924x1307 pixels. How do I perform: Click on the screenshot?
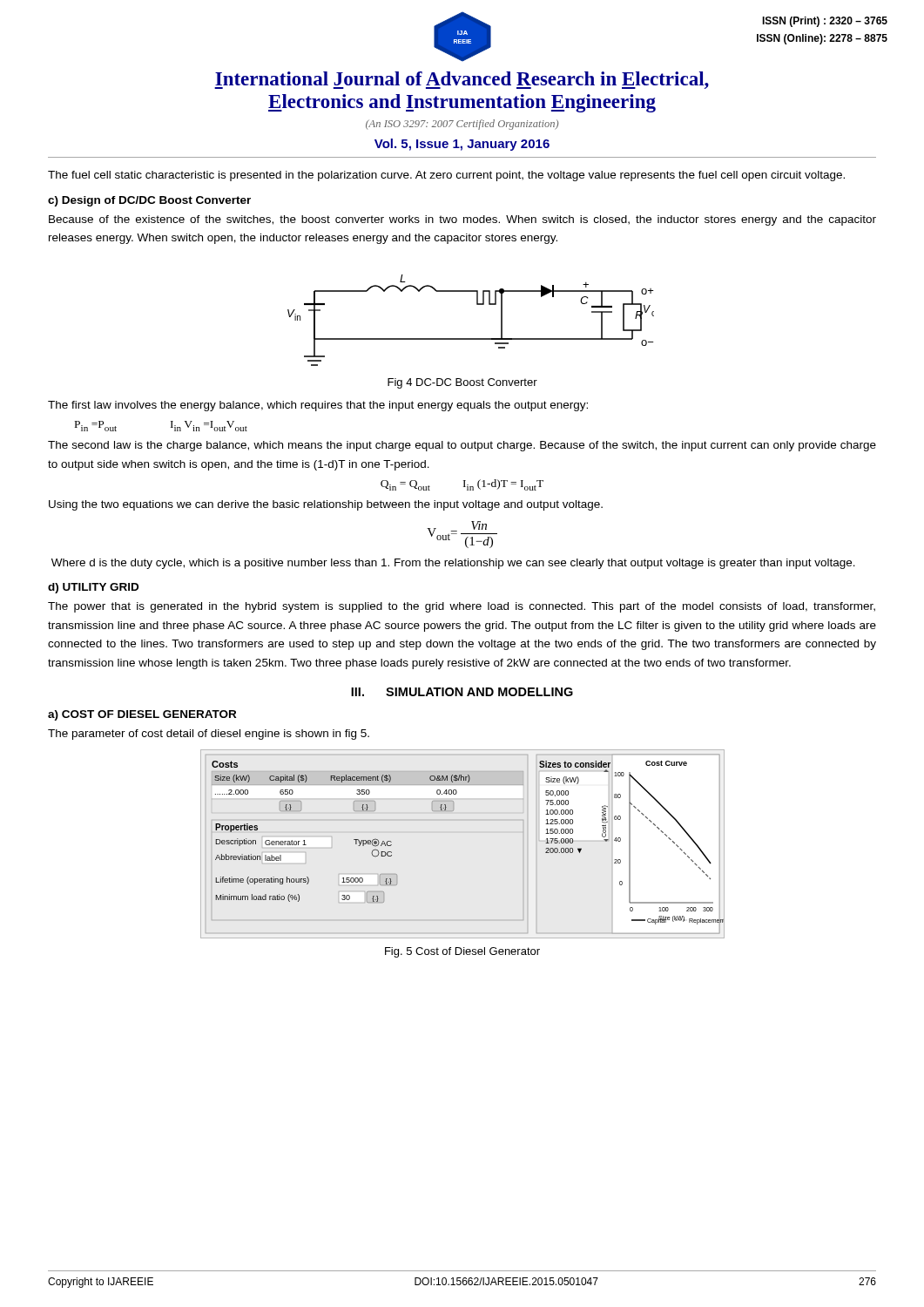coord(462,845)
